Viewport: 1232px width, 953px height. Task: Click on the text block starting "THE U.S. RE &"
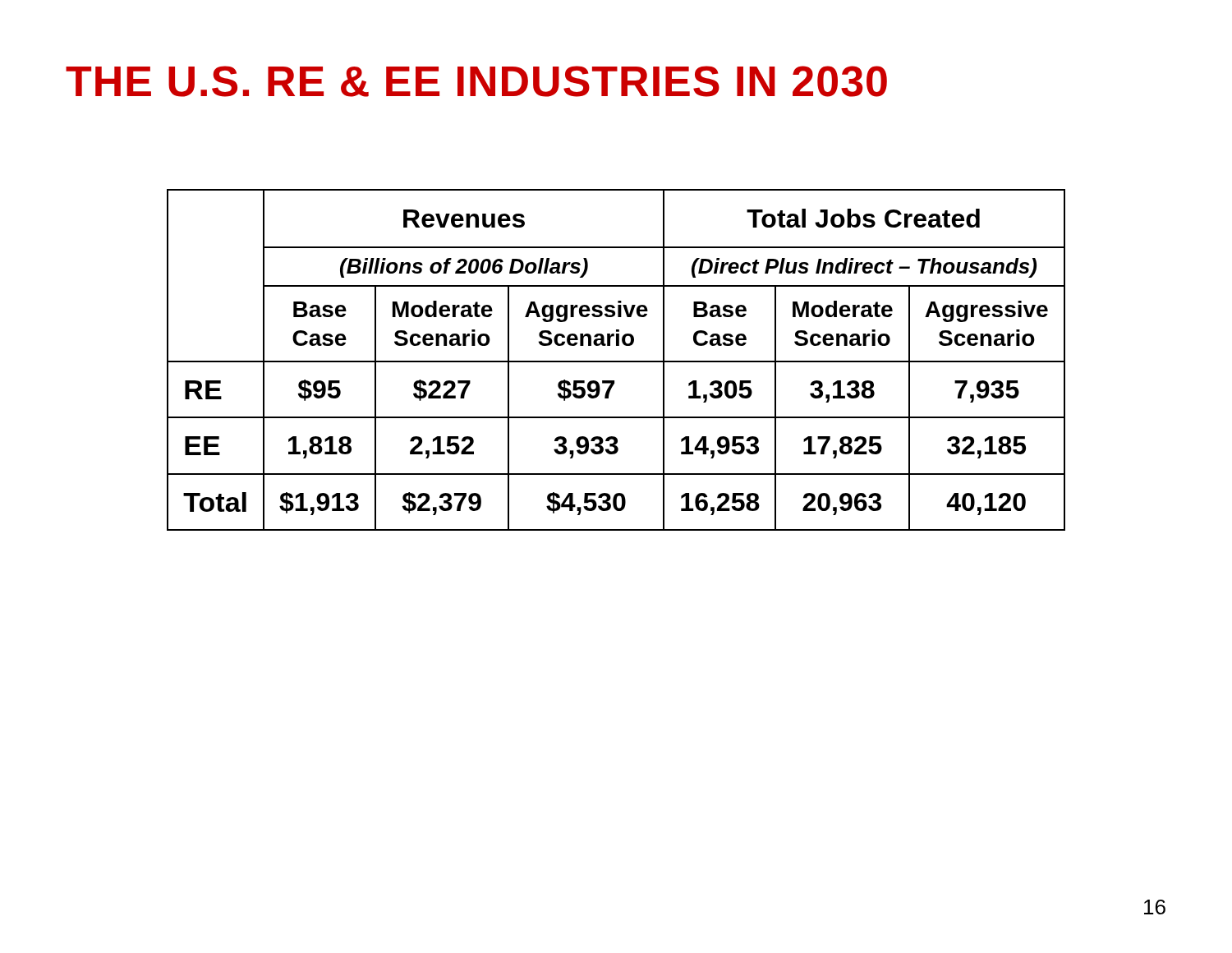tap(478, 81)
